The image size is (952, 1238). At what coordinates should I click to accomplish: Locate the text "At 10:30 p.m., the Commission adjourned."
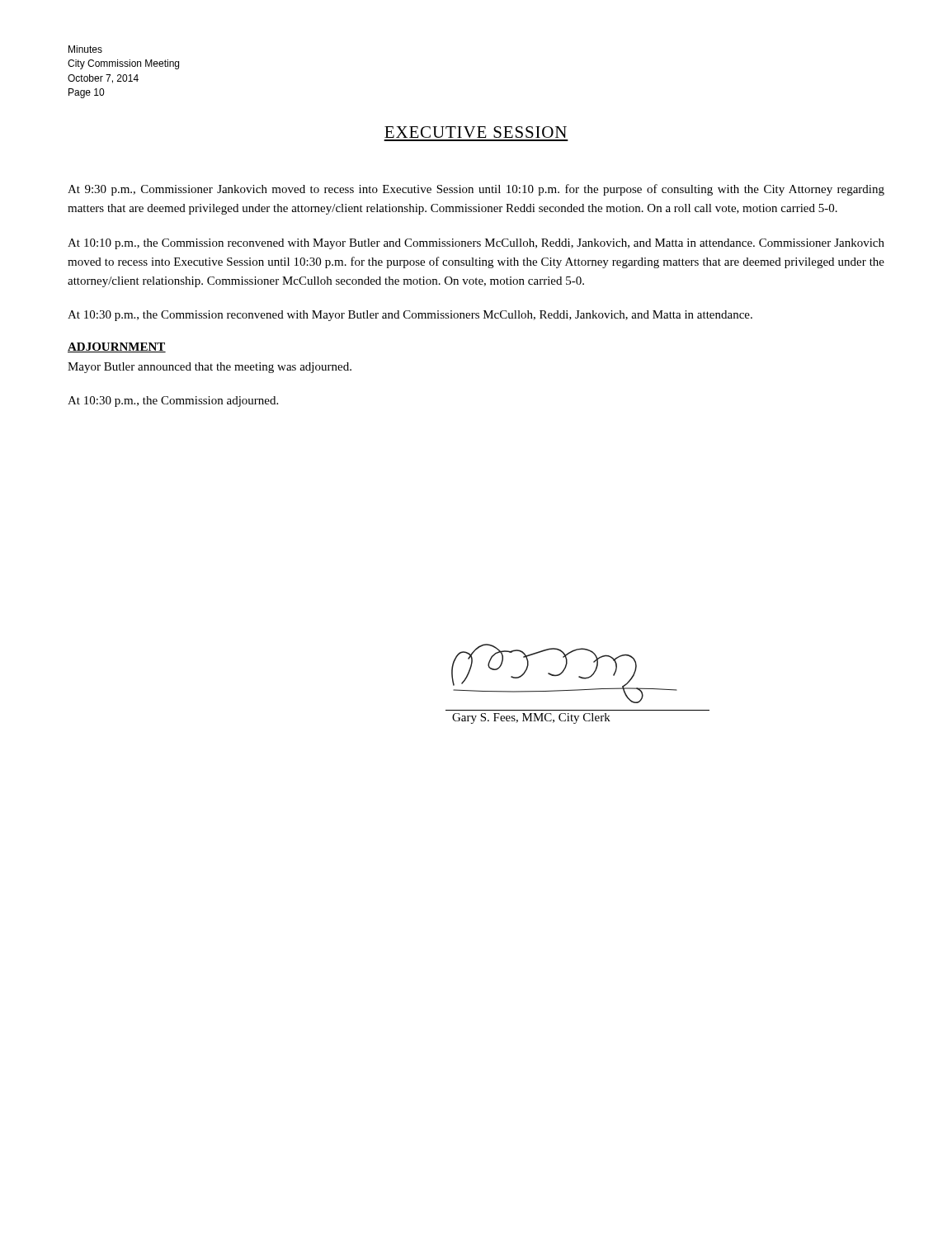pos(173,400)
